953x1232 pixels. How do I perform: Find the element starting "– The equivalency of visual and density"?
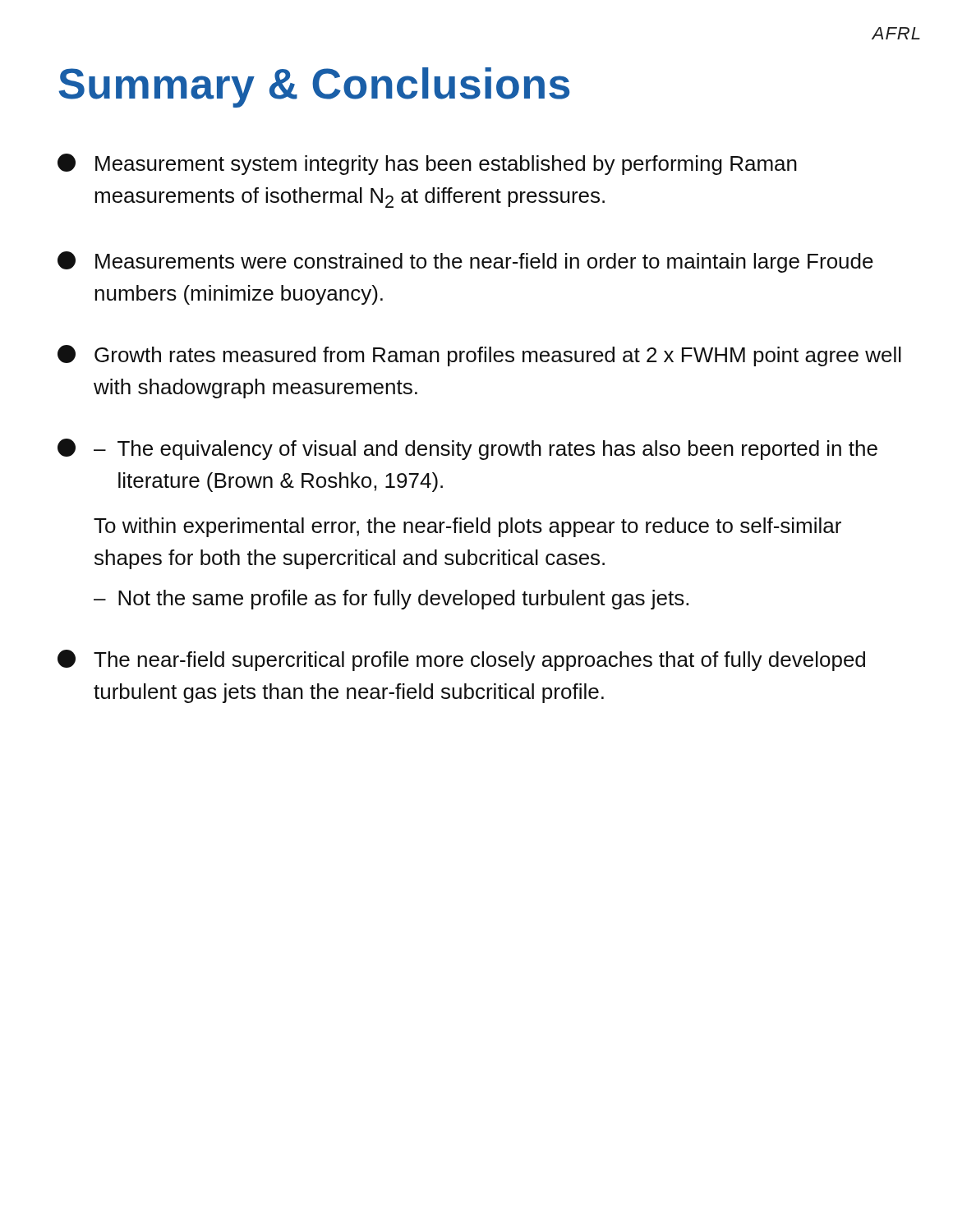481,523
